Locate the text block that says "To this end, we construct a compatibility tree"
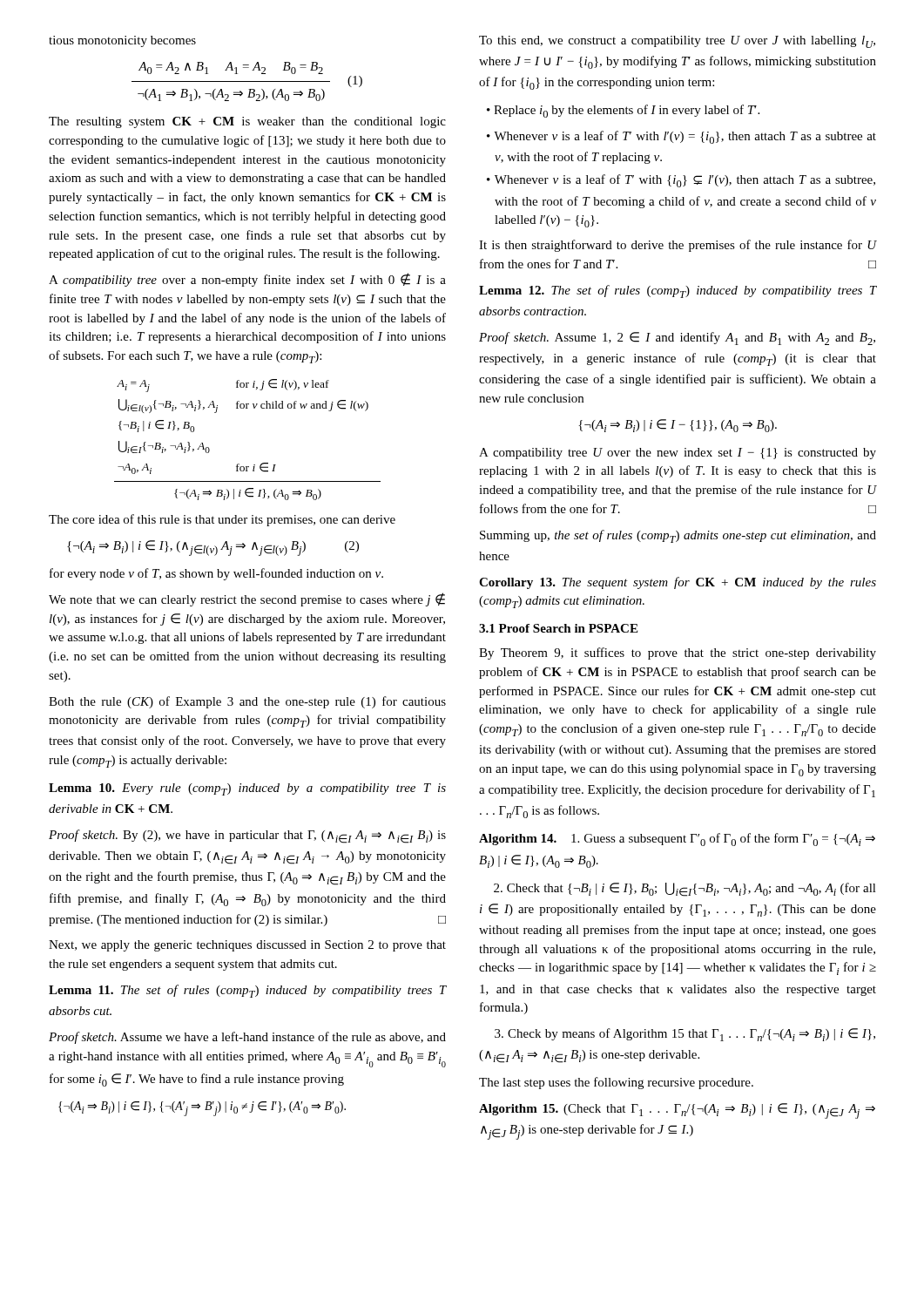 pos(678,63)
